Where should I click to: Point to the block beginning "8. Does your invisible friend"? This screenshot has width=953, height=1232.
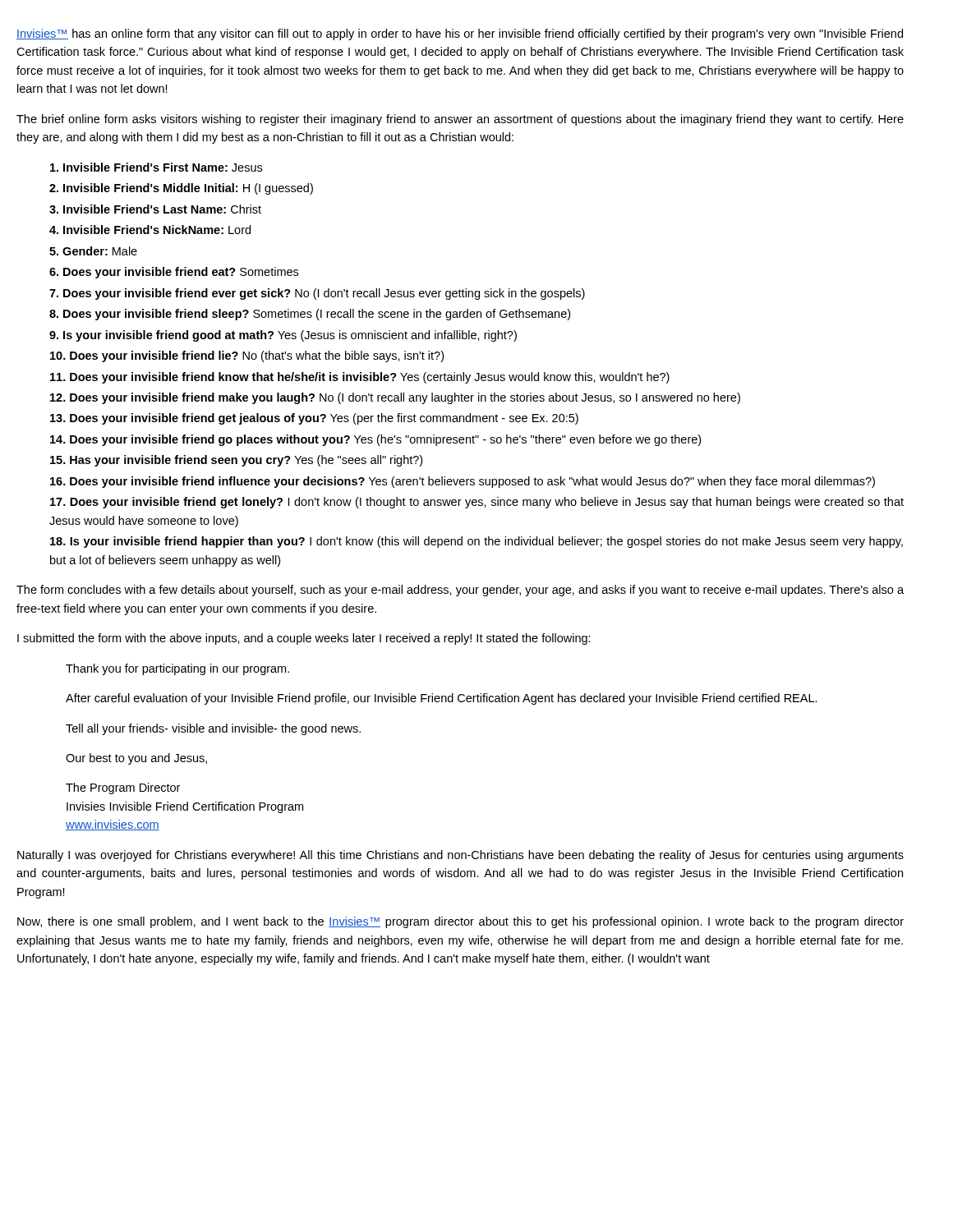[310, 314]
